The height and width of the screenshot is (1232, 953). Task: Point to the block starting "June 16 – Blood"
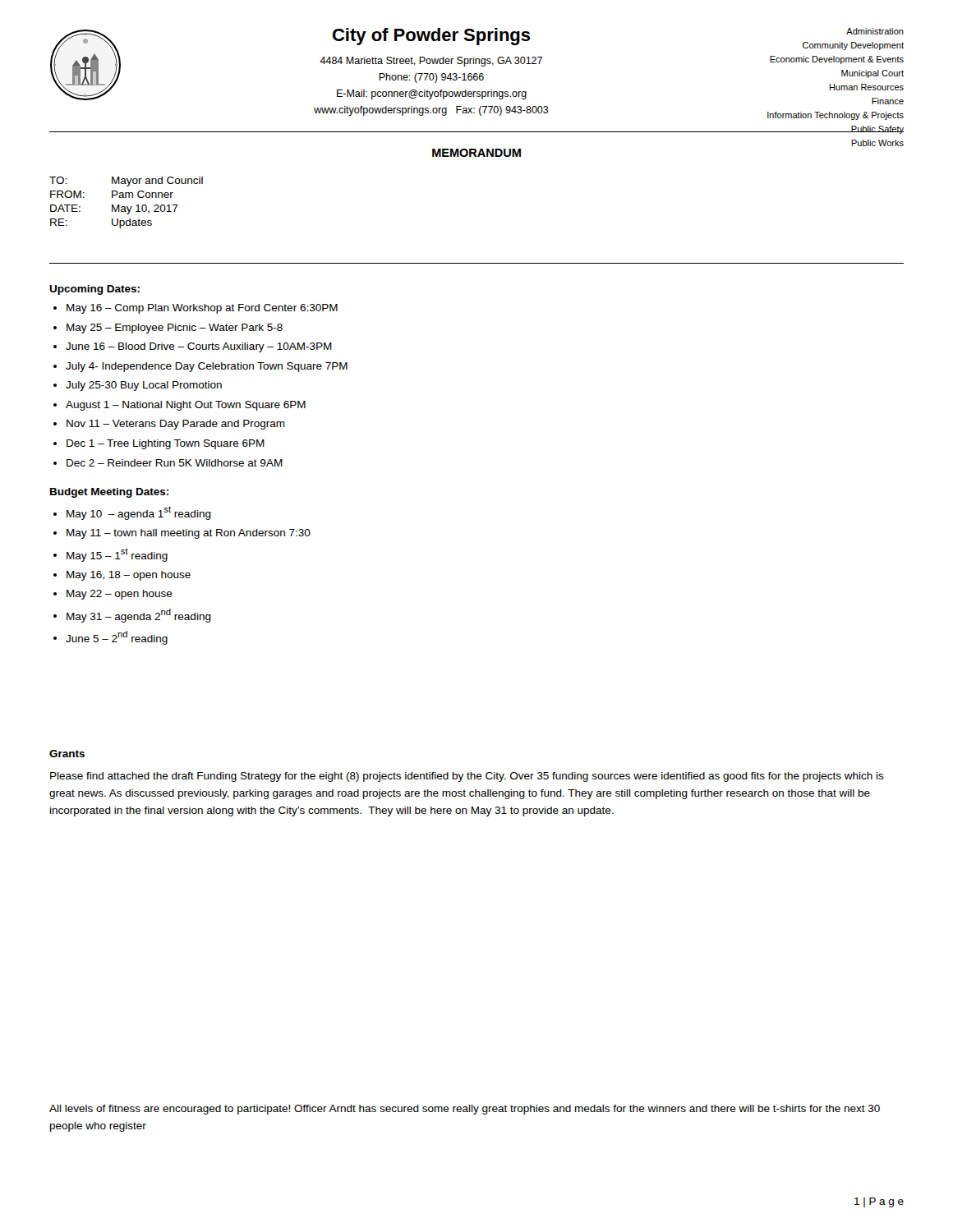pos(199,346)
